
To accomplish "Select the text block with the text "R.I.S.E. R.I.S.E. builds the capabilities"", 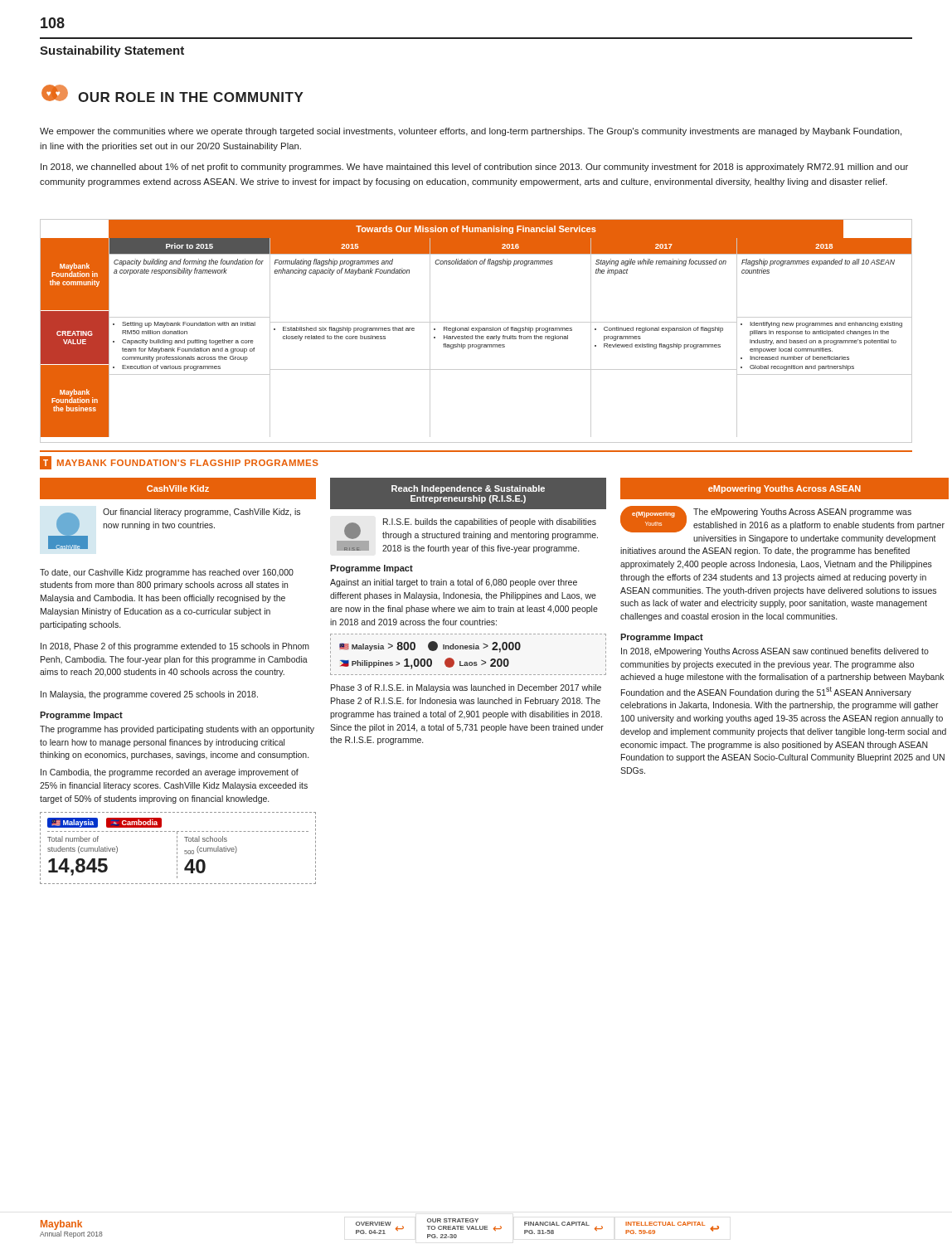I will (468, 536).
